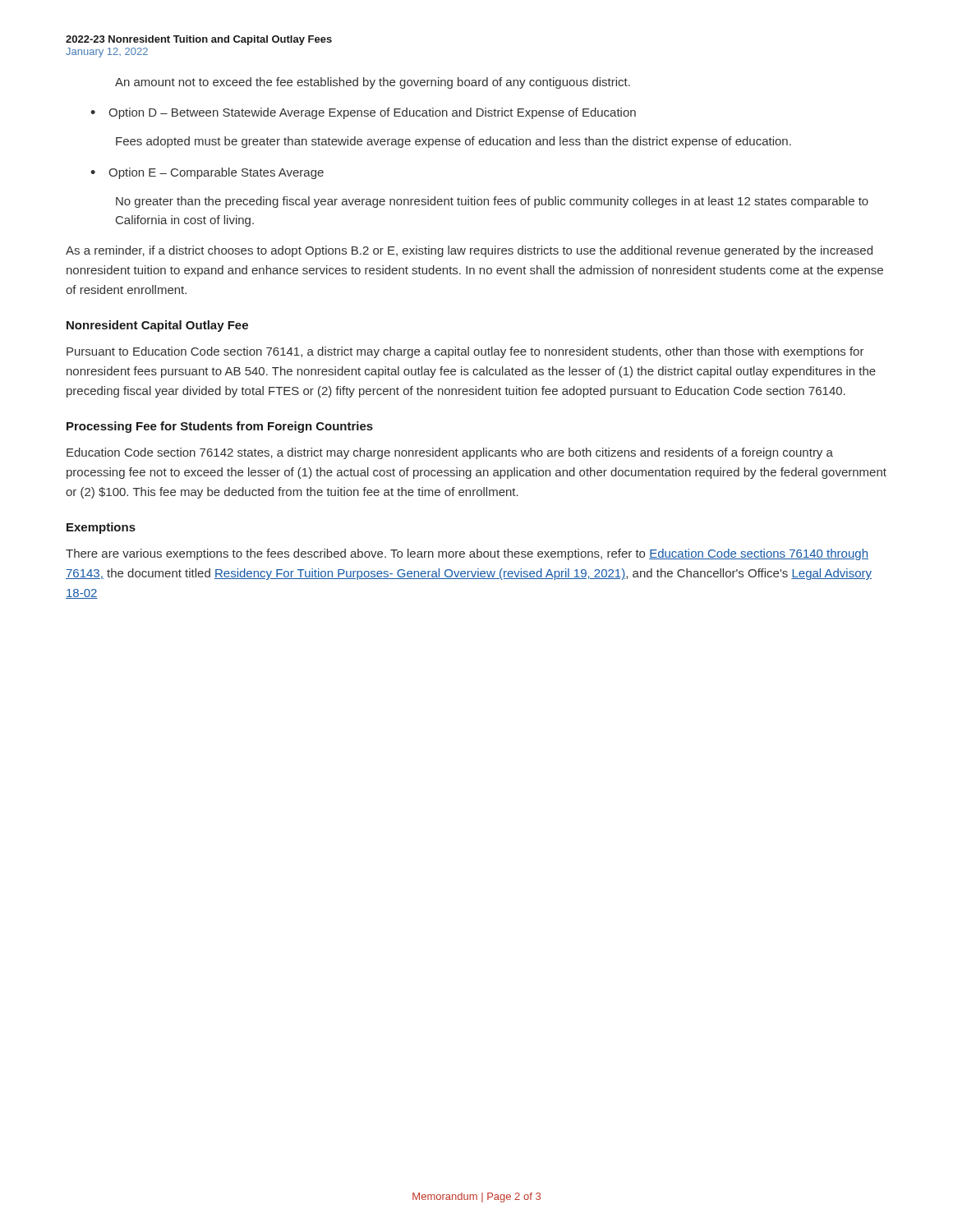Point to the text block starting "Fees adopted must"
Viewport: 953px width, 1232px height.
click(453, 141)
